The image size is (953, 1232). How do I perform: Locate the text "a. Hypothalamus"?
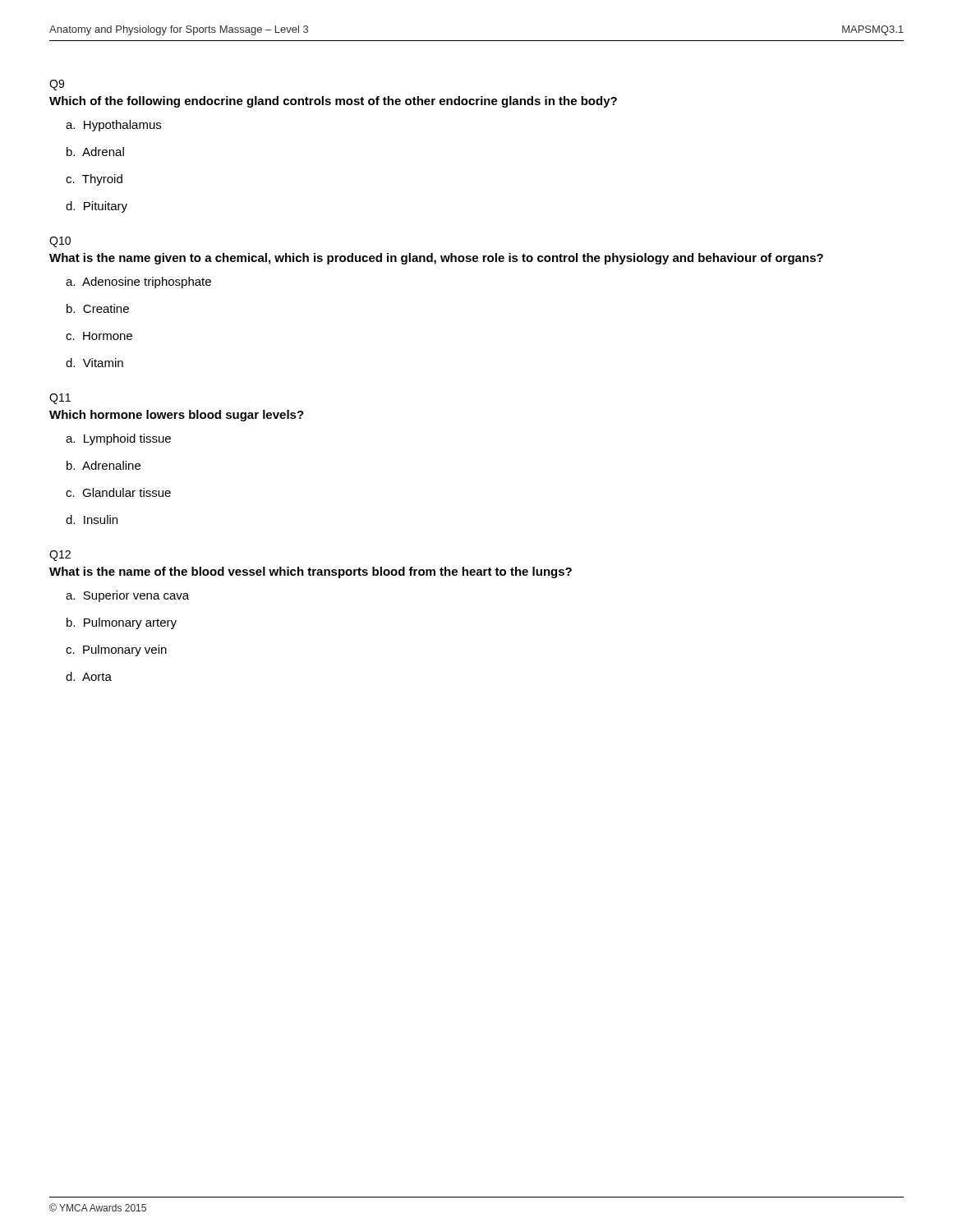tap(114, 124)
